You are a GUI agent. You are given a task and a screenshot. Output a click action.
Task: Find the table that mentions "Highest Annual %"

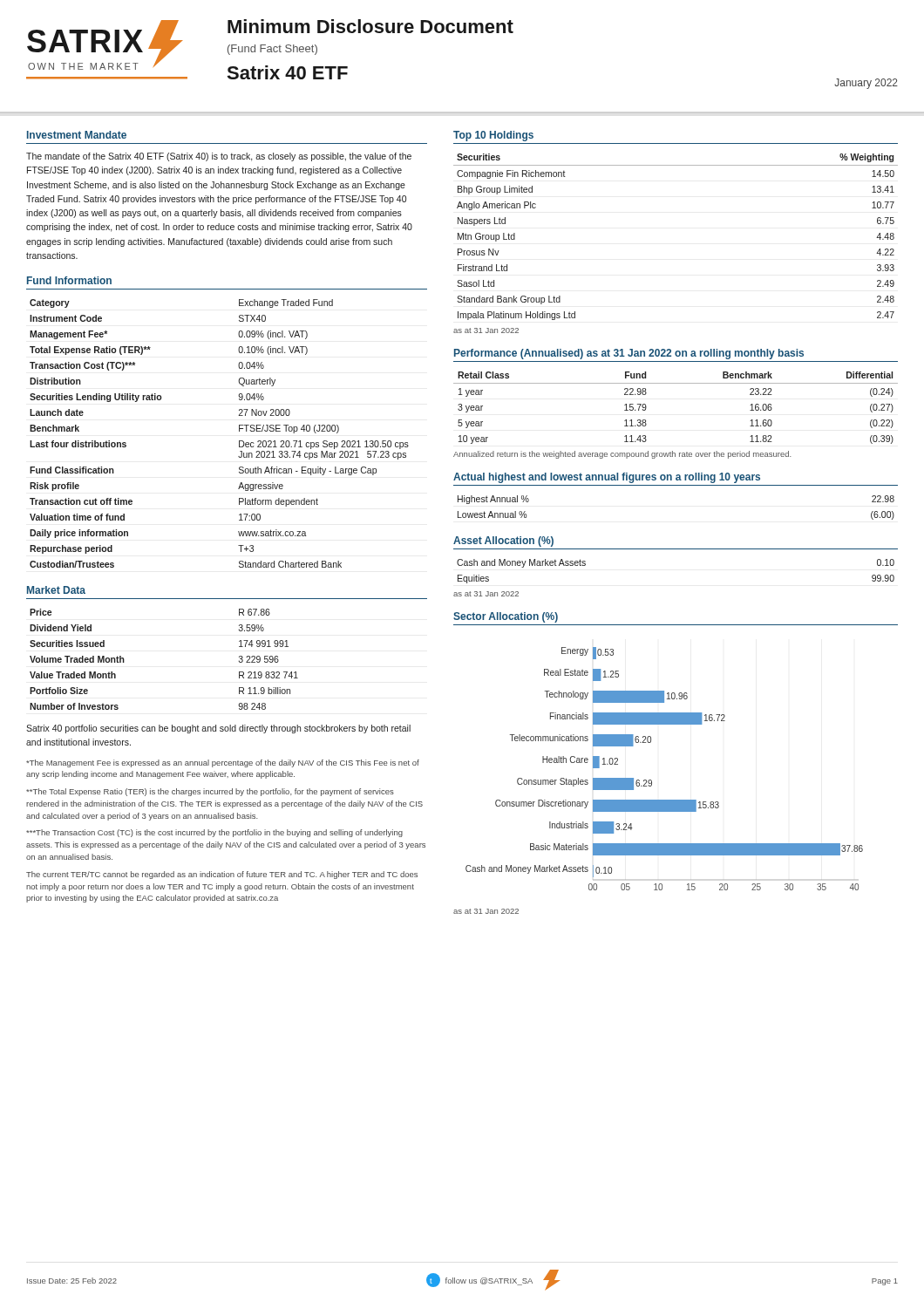676,507
